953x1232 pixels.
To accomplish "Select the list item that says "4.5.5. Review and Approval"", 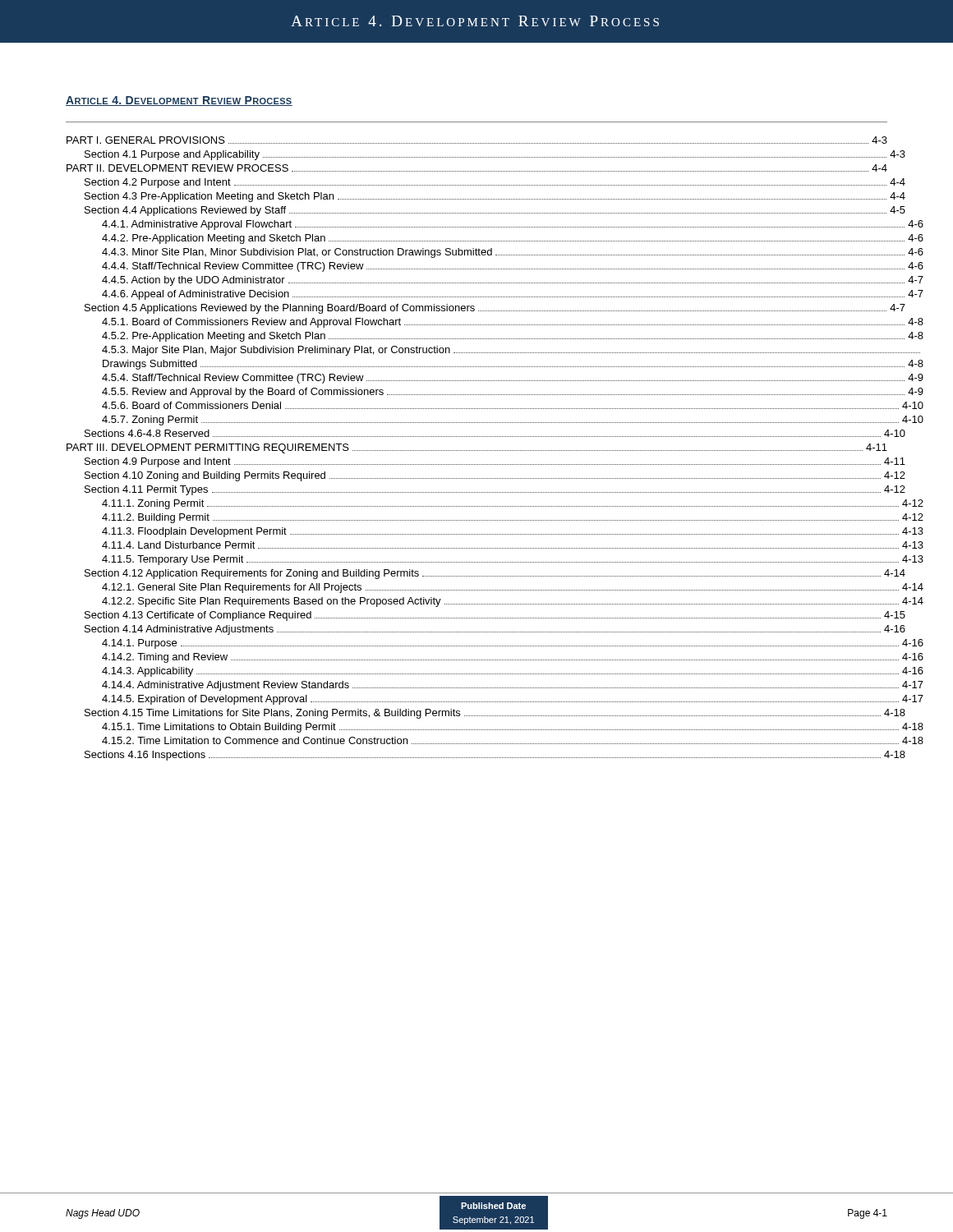I will [x=513, y=391].
